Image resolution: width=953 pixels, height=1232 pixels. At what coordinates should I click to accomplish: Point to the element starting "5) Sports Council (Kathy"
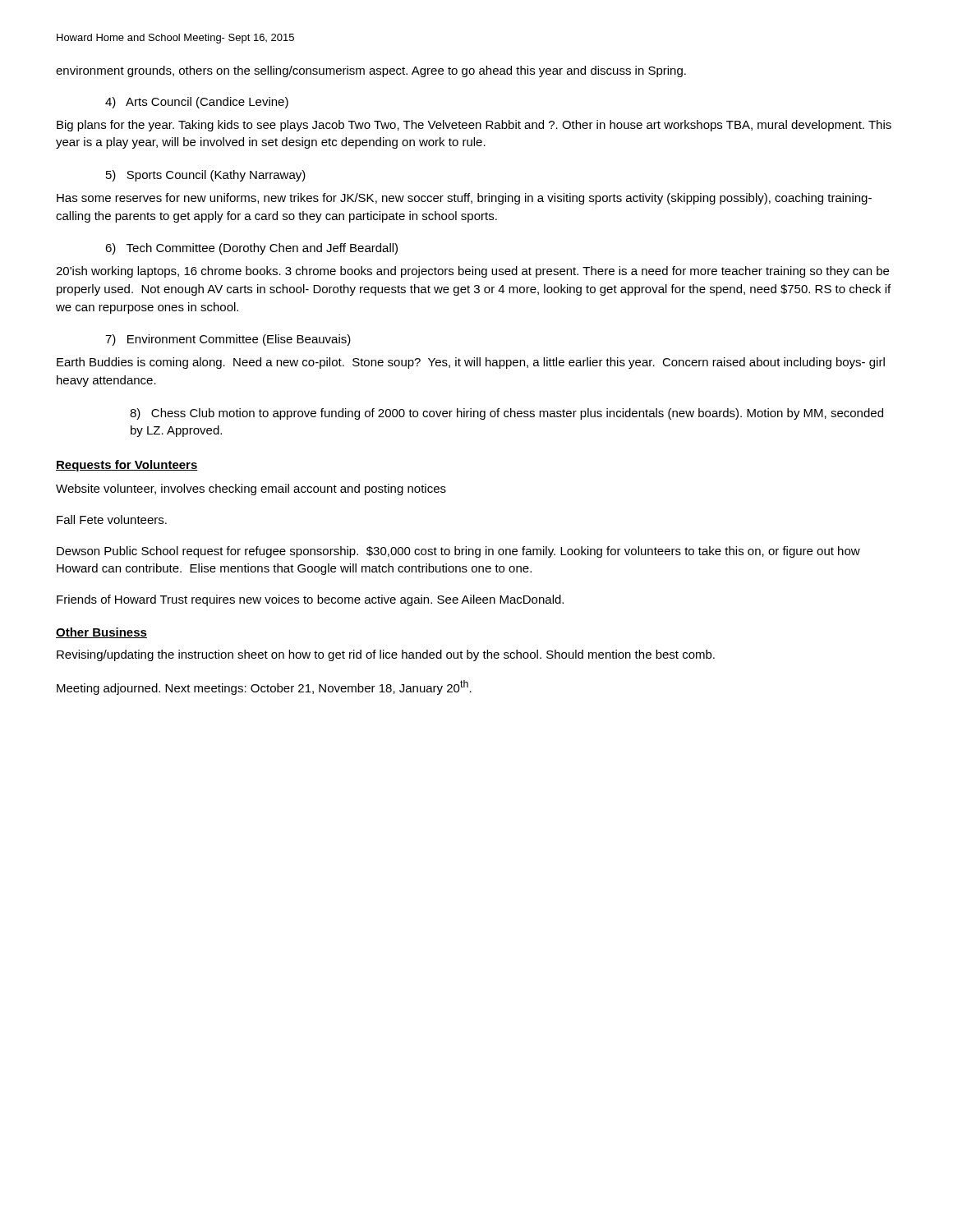[x=205, y=175]
